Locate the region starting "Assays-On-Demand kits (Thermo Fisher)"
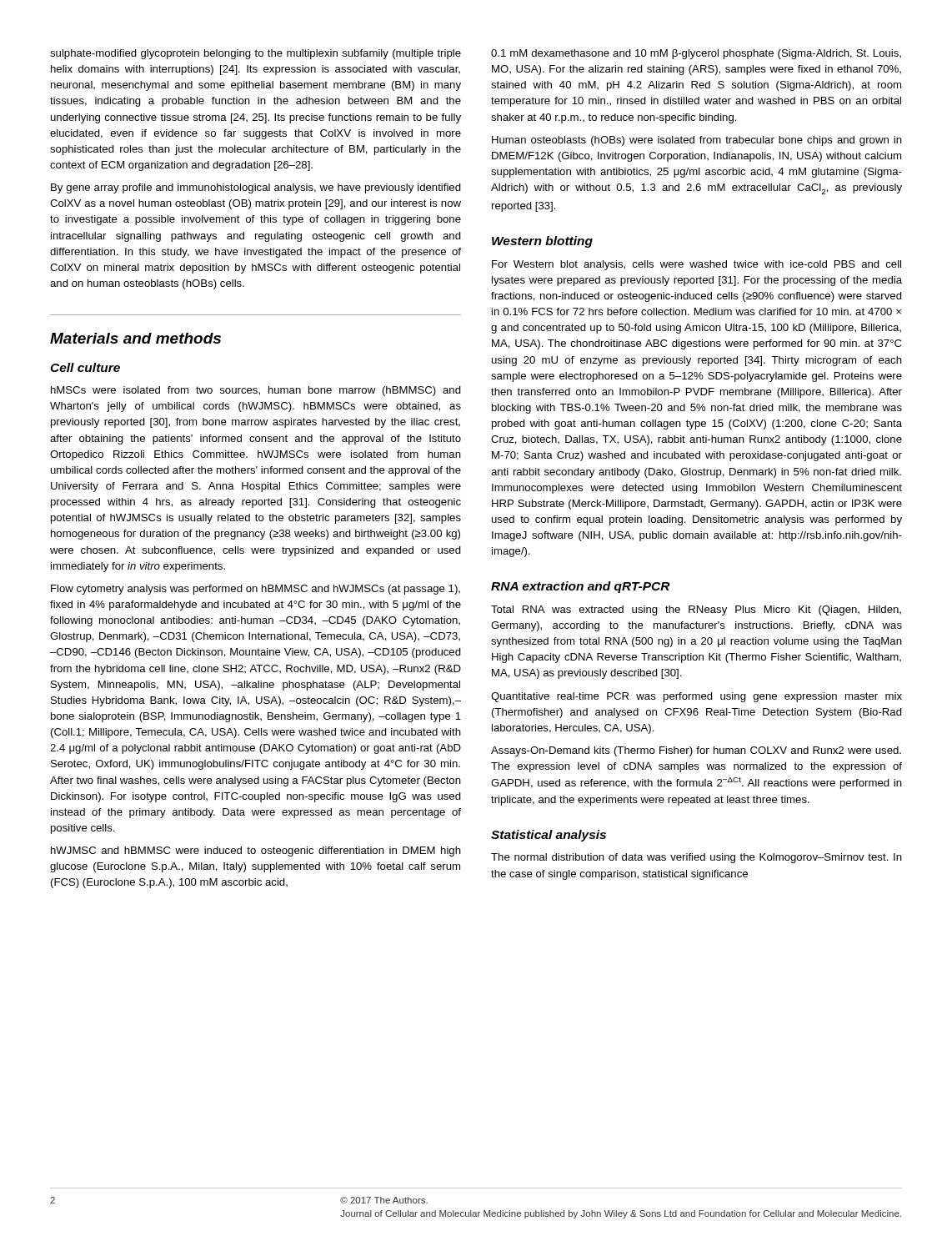 tap(697, 775)
